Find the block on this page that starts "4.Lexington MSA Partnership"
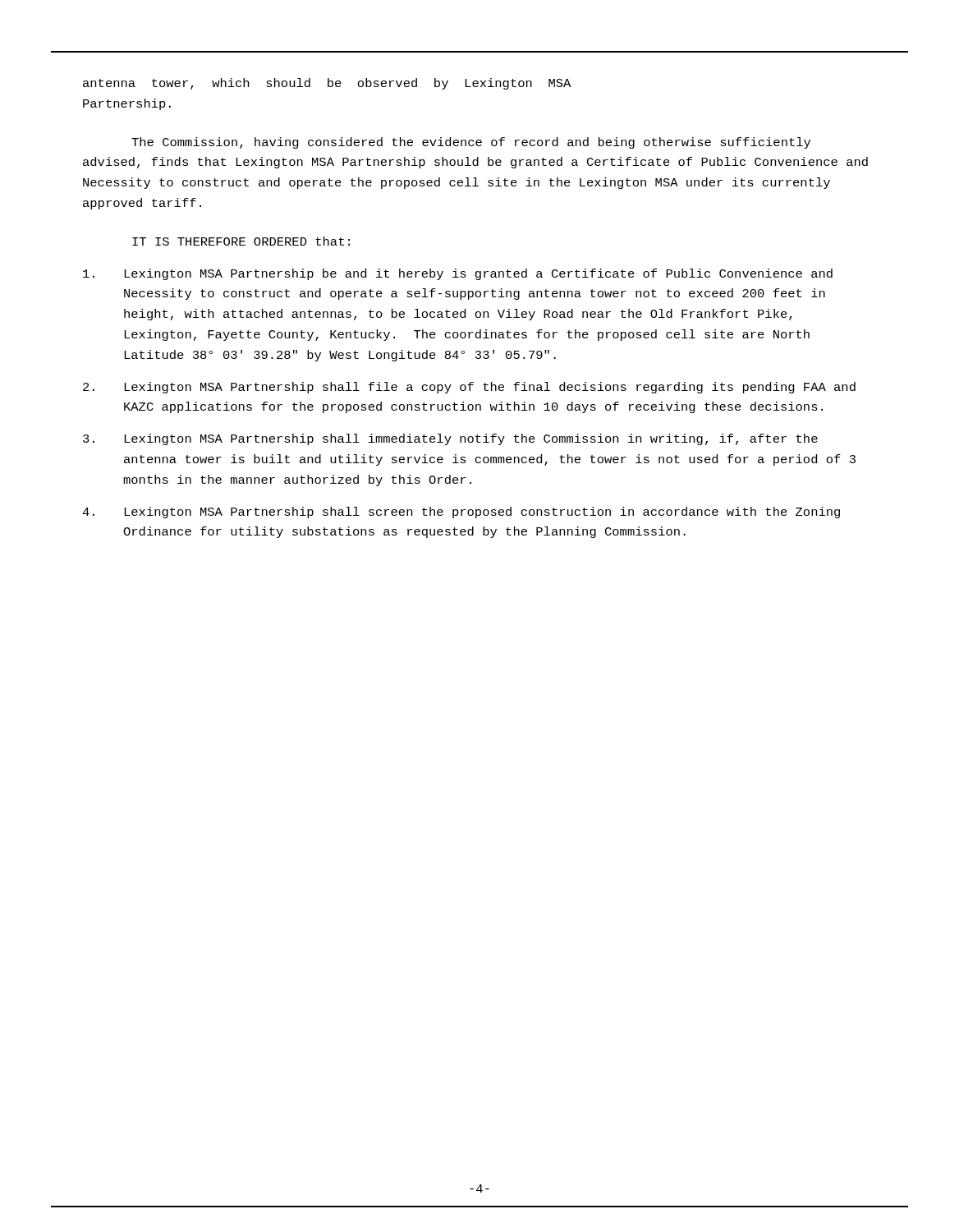 [x=478, y=523]
